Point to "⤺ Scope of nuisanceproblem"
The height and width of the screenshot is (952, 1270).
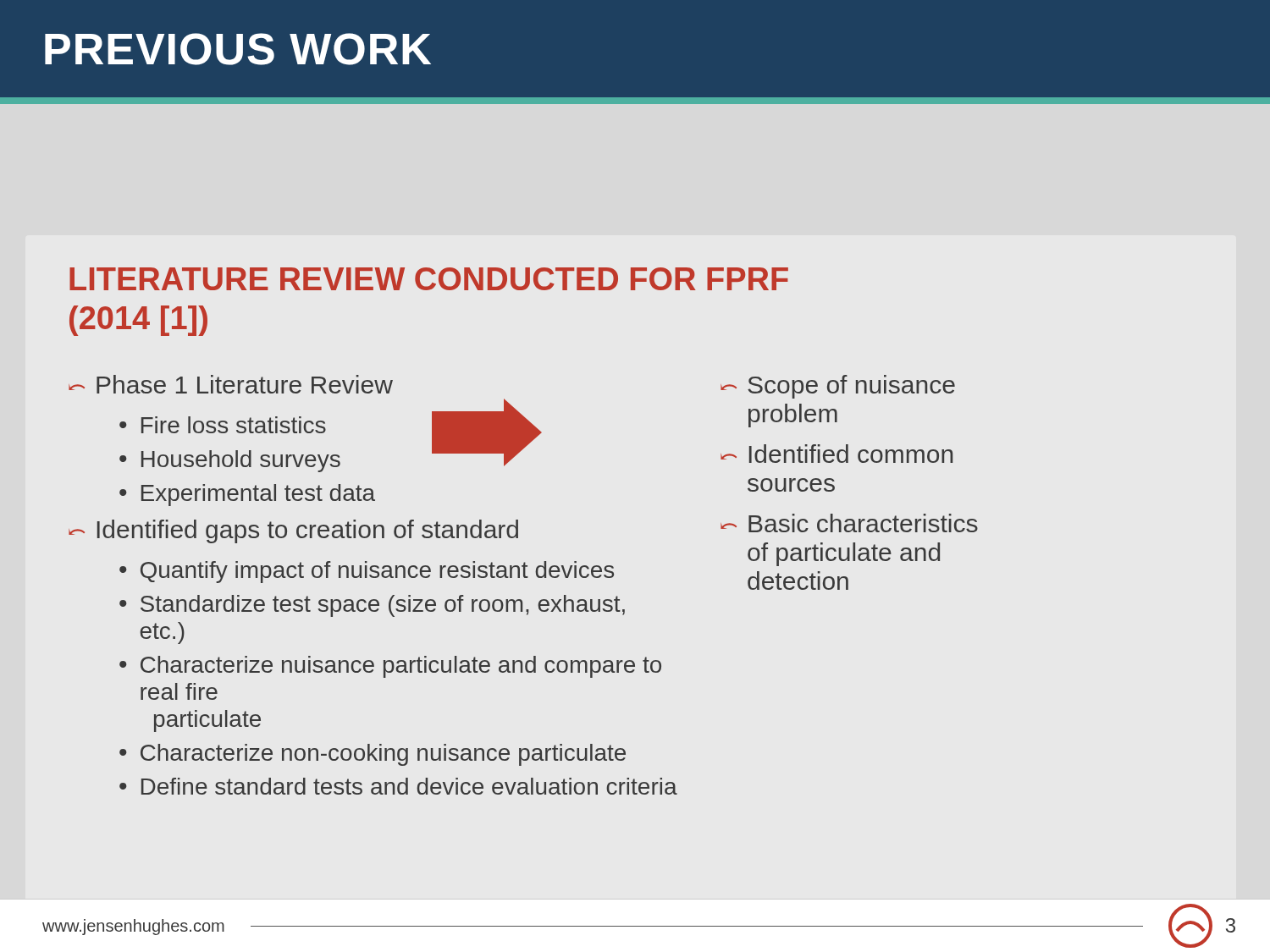(838, 399)
